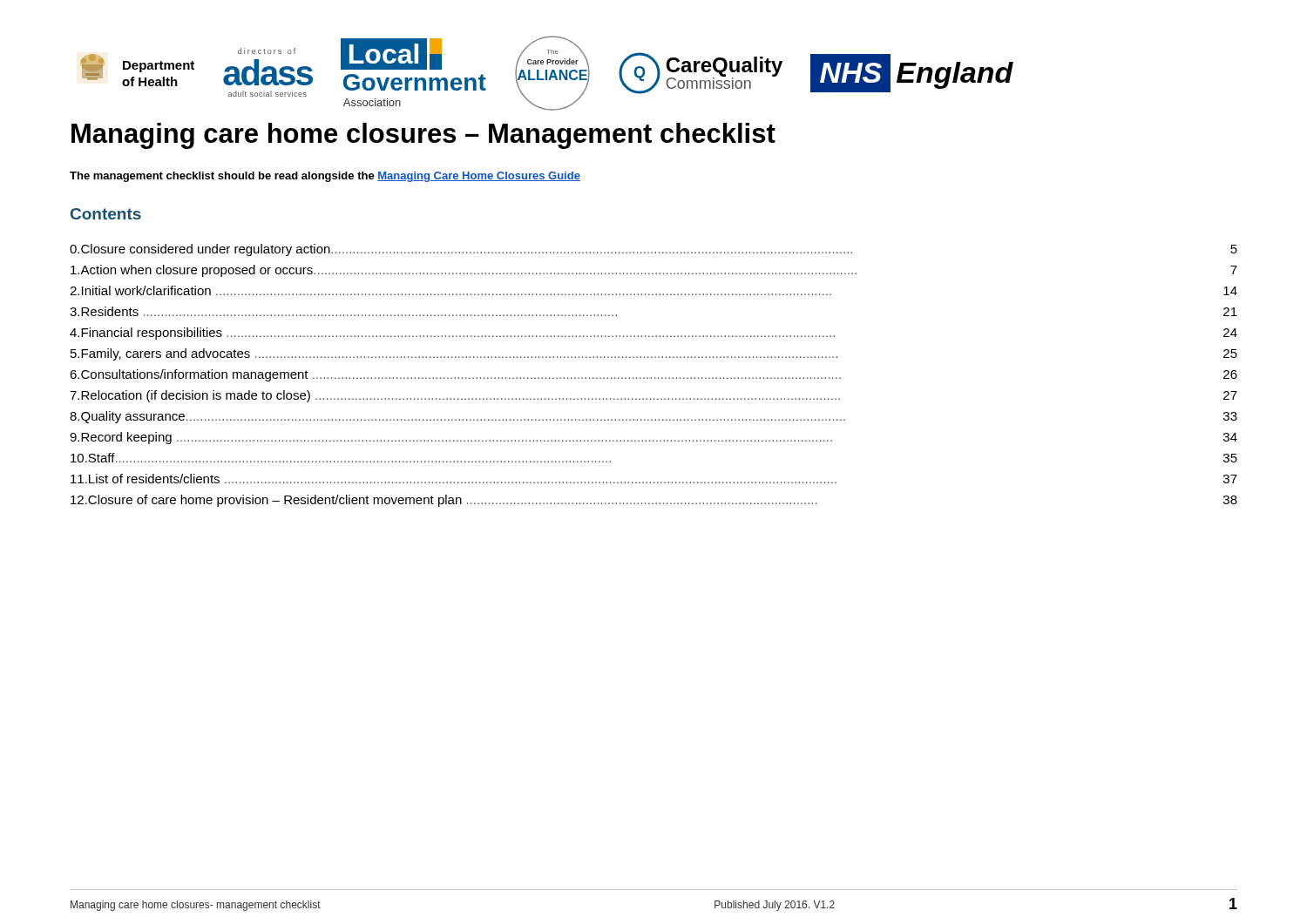Screen dimensions: 924x1307
Task: Where is the passage that starts "12.Closure of care home provision –"?
Action: click(x=654, y=499)
